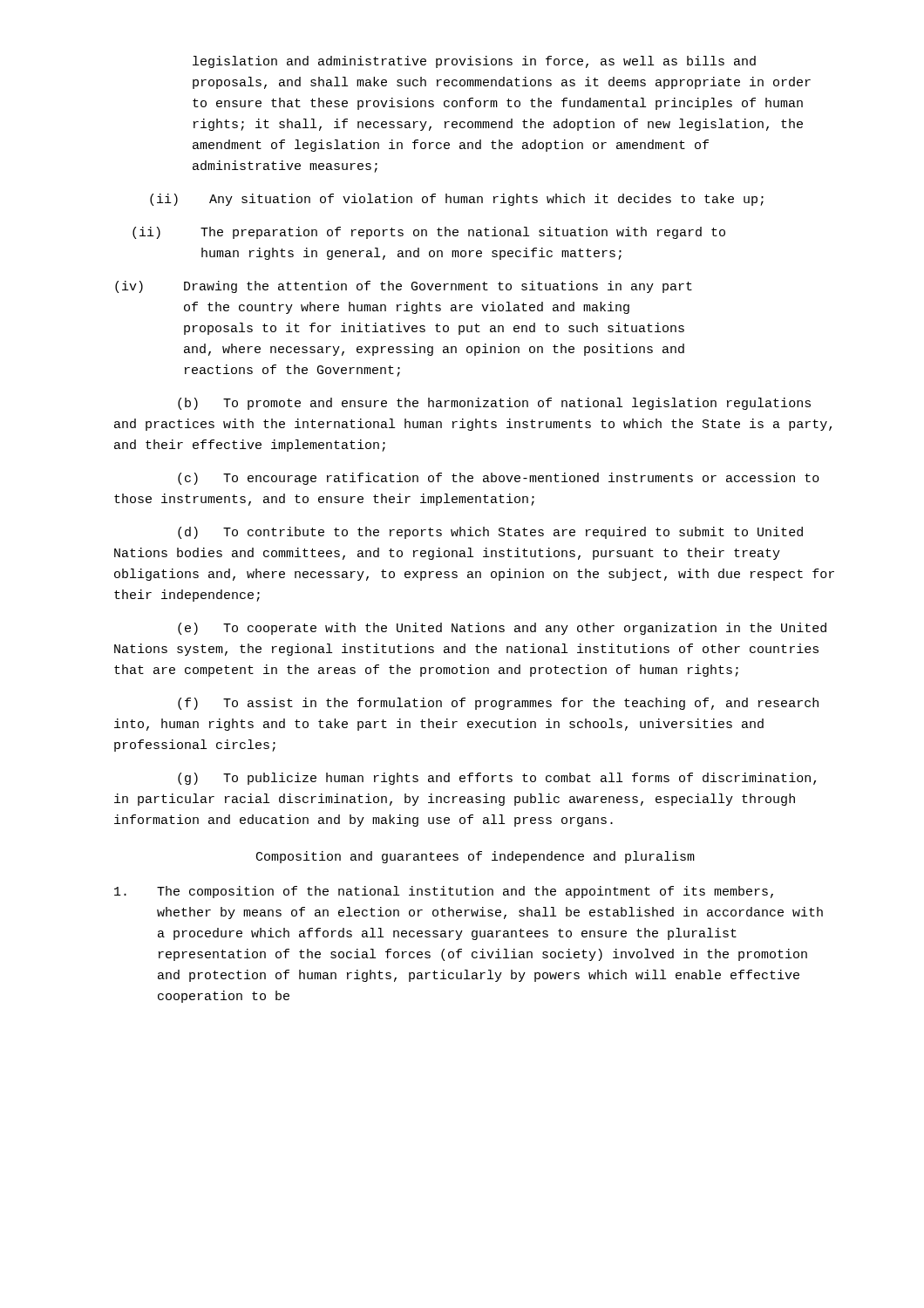This screenshot has width=924, height=1308.
Task: Select the text block that says "(c) To encourage ratification of the"
Action: (x=466, y=490)
